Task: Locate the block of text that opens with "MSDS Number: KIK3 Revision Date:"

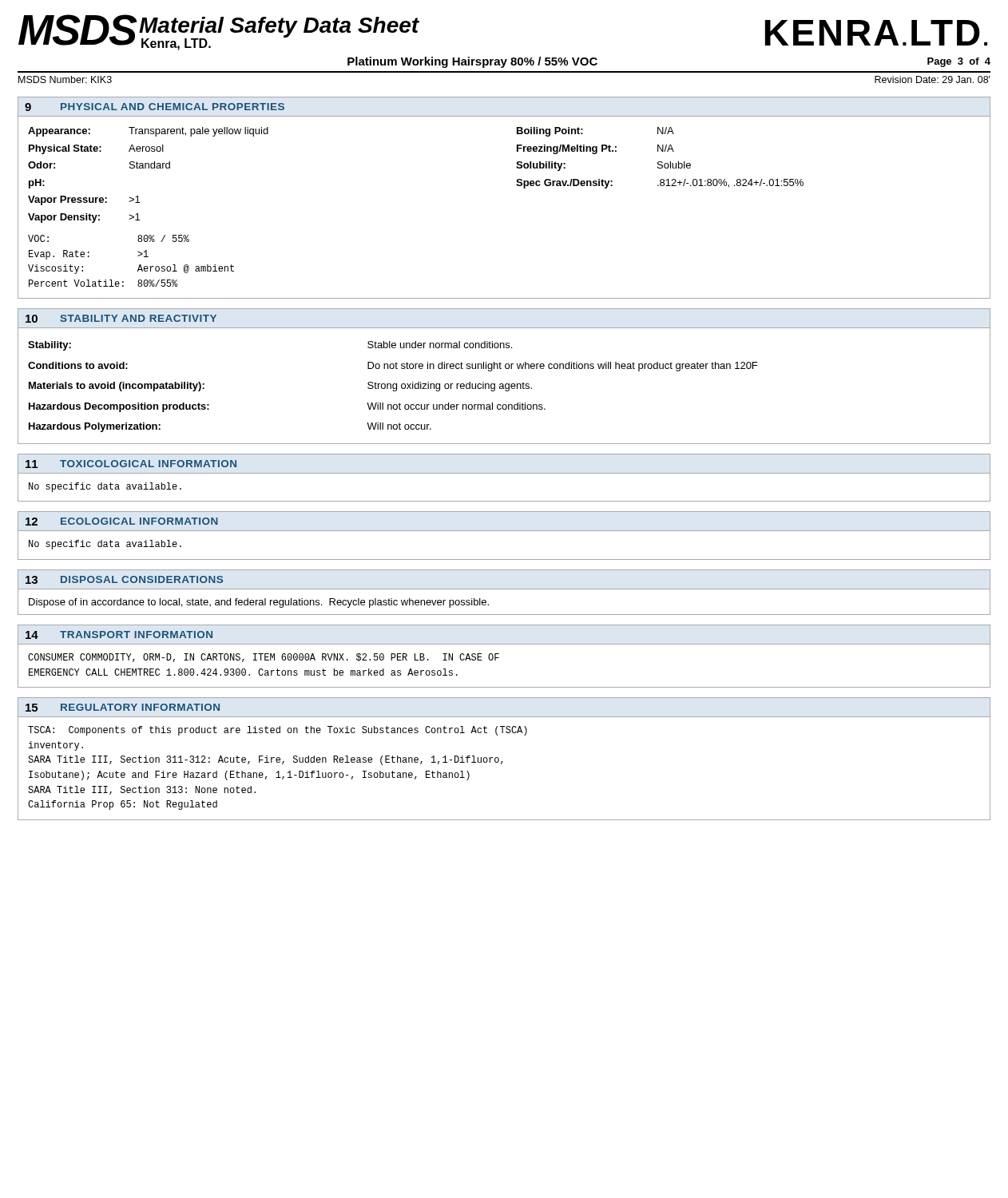Action: (x=504, y=80)
